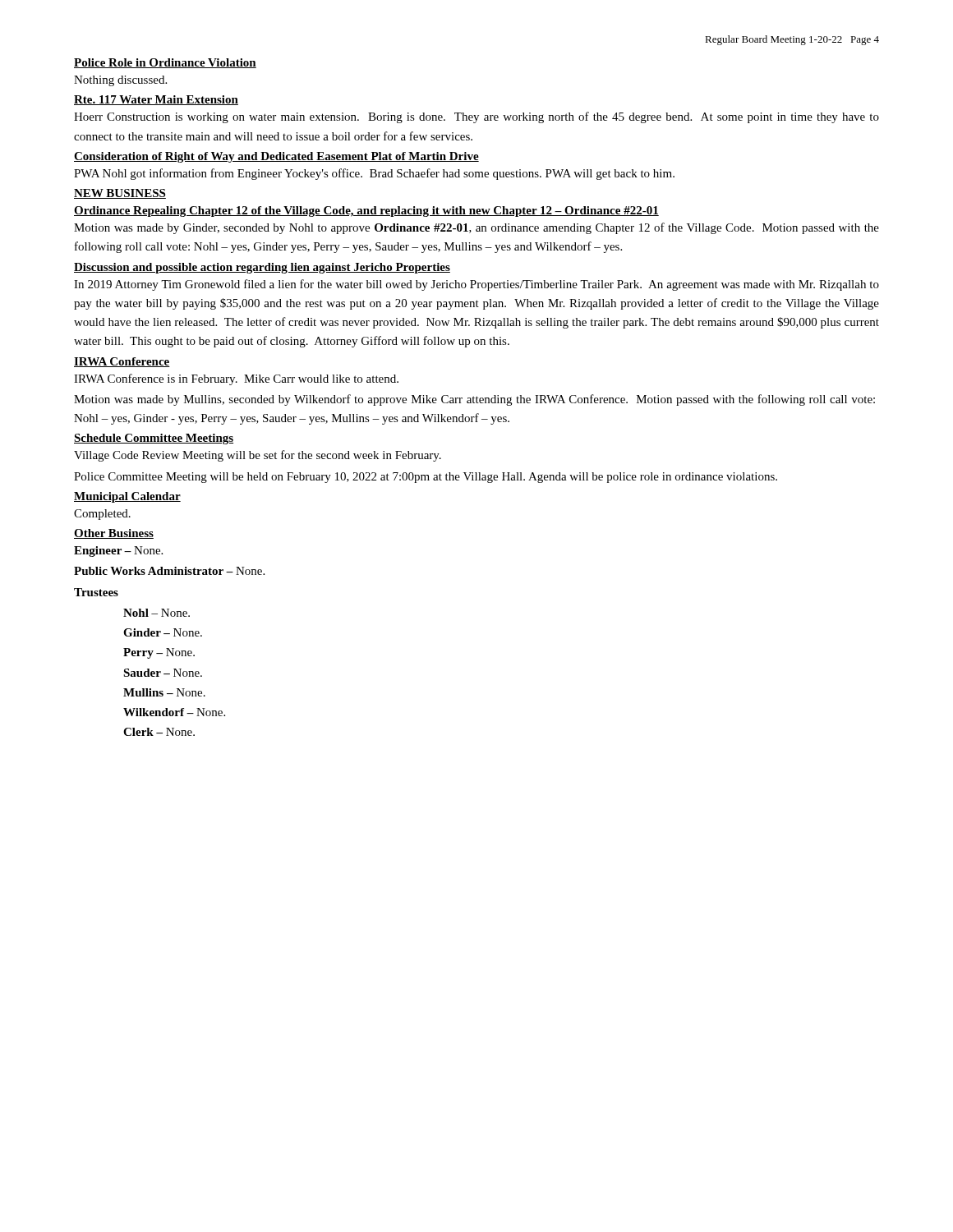Click the passage that begins "In 2019 Attorney Tim Gronewold filed a"
The image size is (953, 1232).
coord(476,312)
